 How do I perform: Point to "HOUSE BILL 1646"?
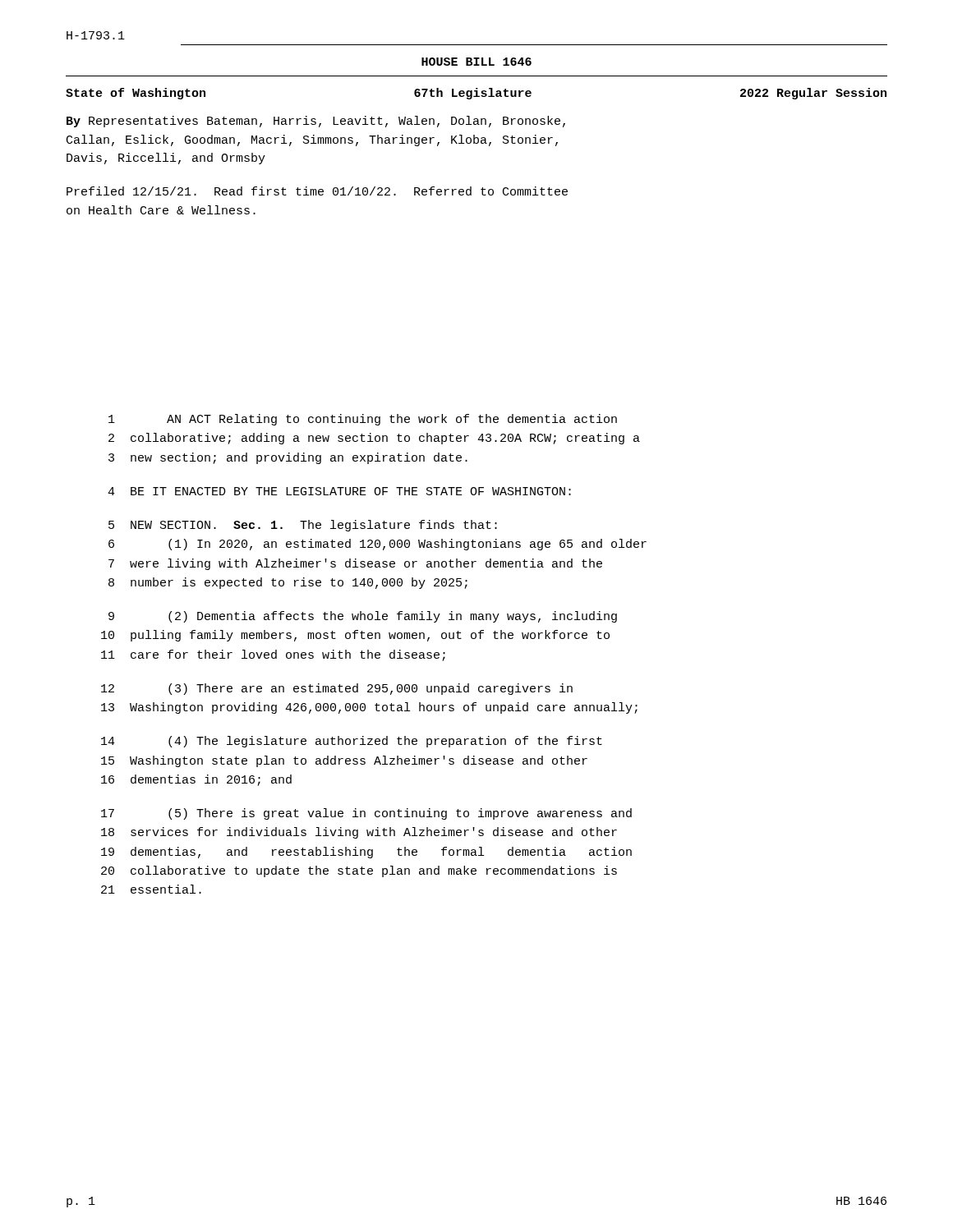click(476, 63)
